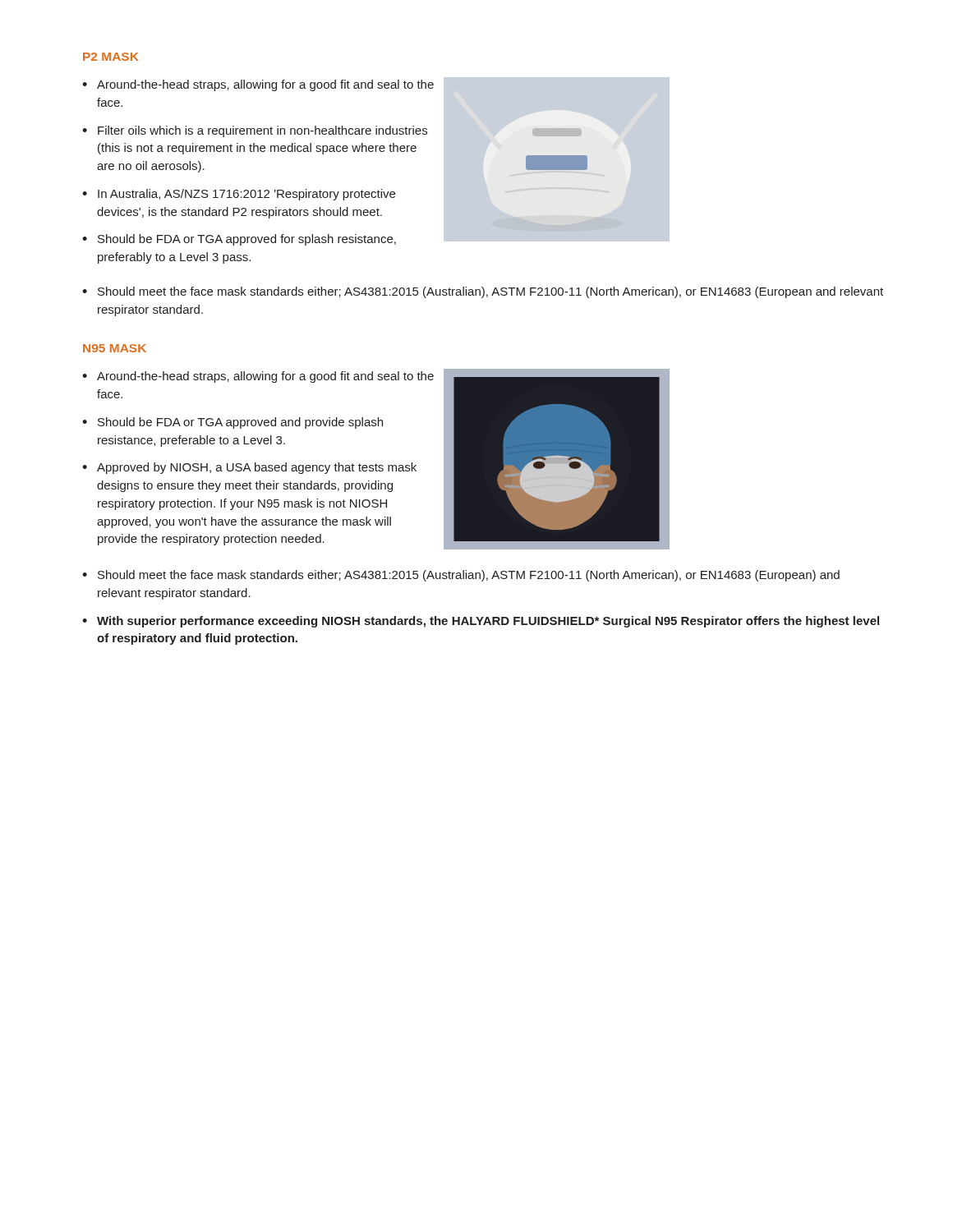Find the list item that reads "• In Australia,"

259,202
